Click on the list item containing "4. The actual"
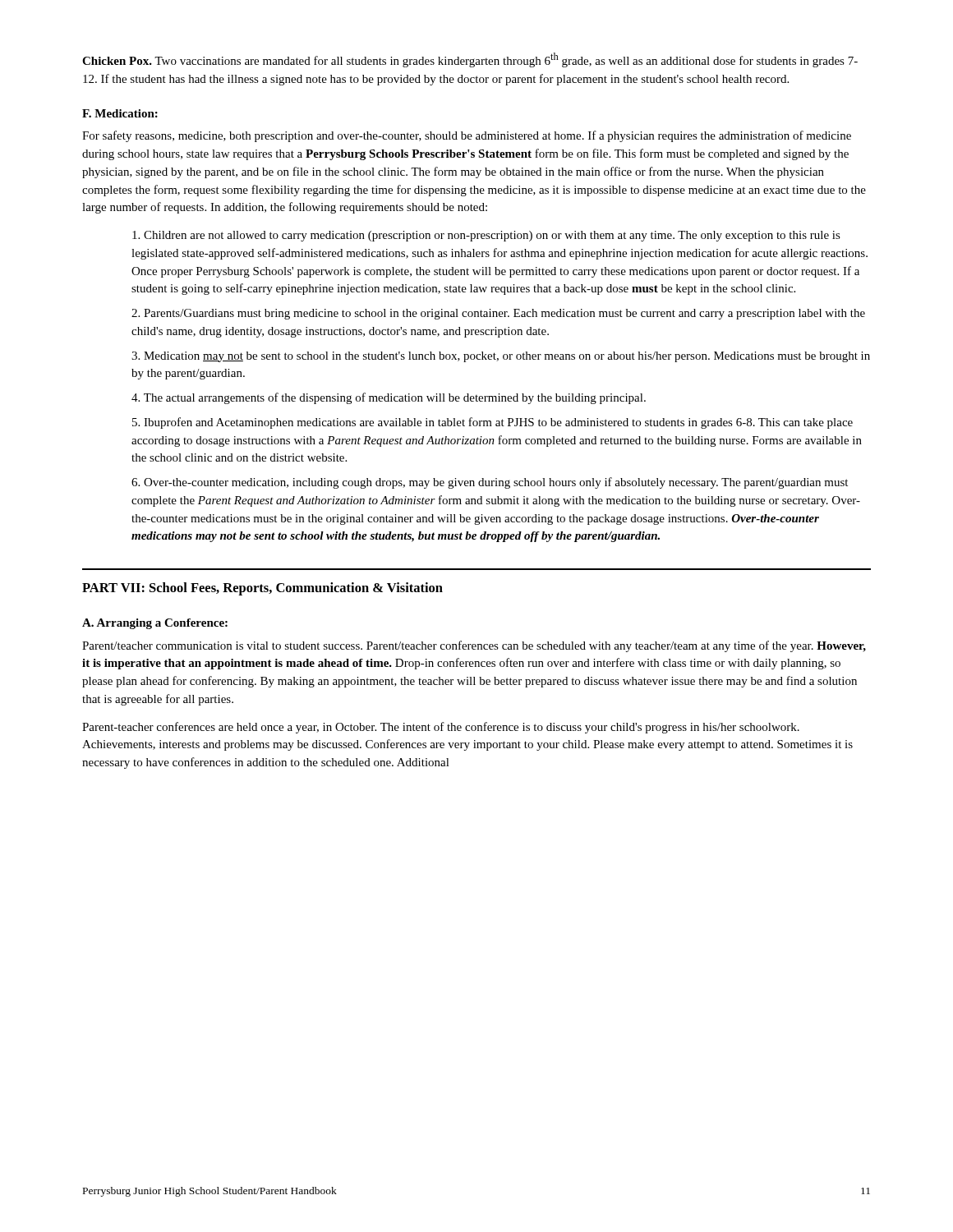 389,398
